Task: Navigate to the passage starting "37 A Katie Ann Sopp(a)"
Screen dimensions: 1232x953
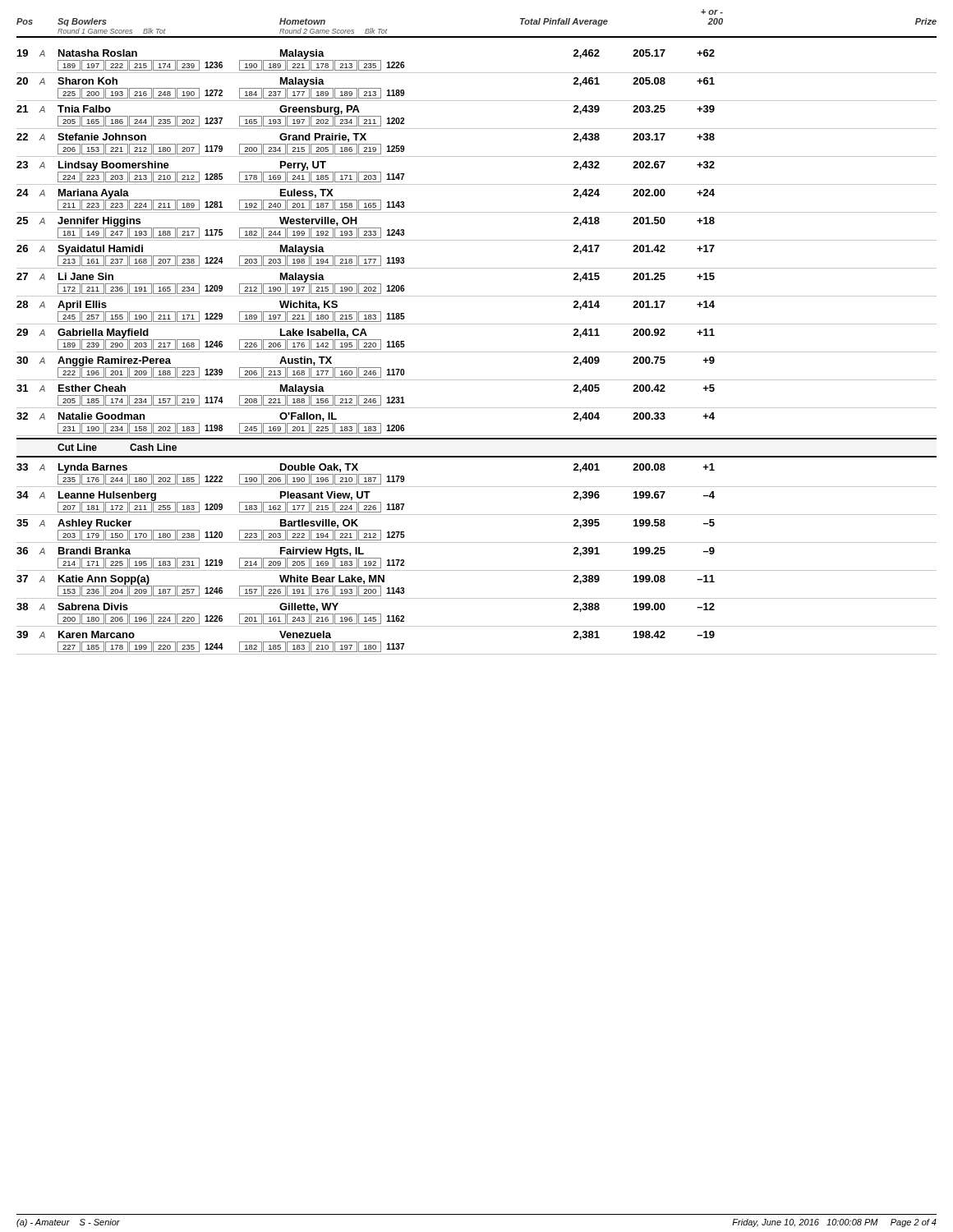Action: pos(366,586)
